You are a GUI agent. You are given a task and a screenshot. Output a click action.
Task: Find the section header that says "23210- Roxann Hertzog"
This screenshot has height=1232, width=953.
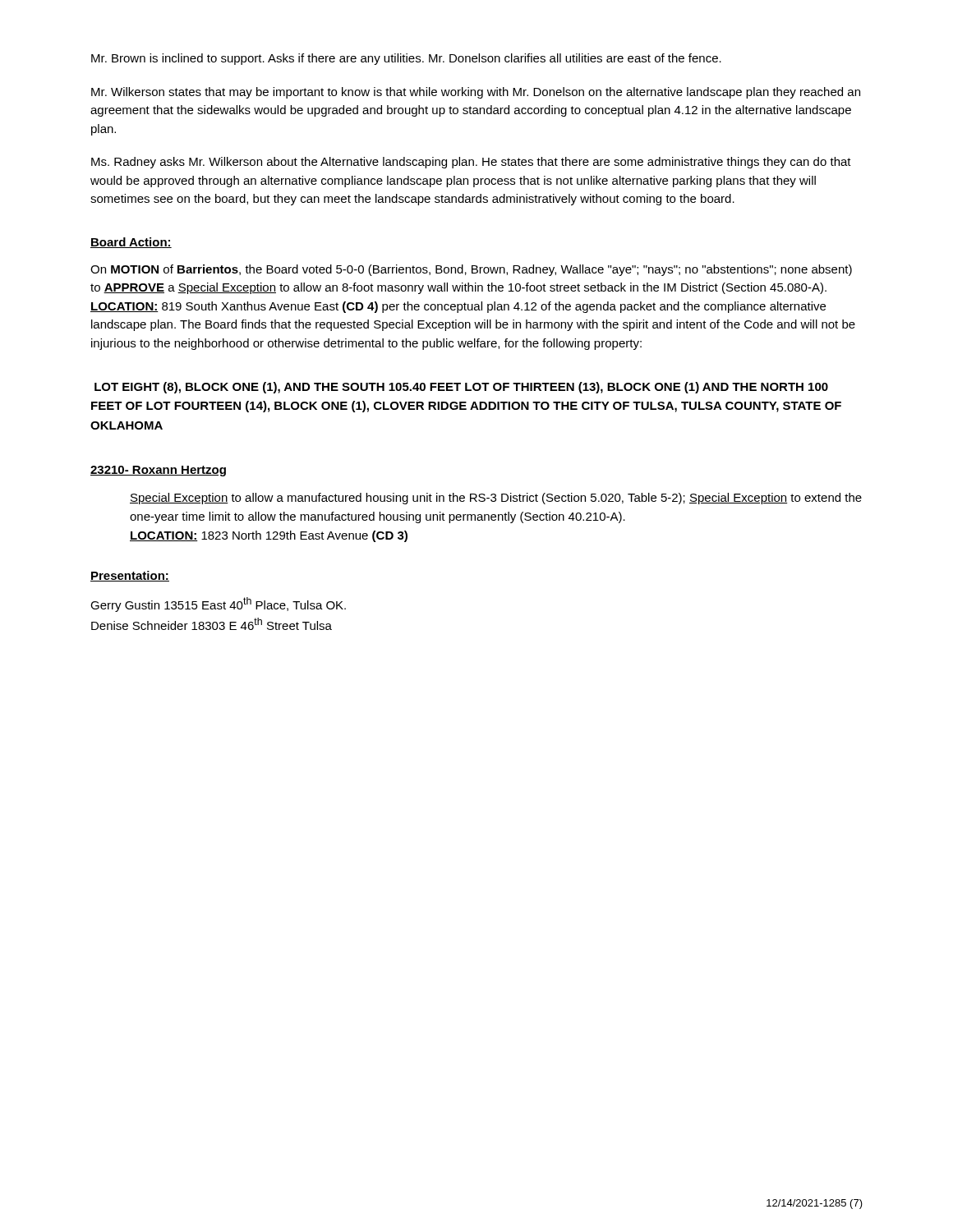(158, 469)
